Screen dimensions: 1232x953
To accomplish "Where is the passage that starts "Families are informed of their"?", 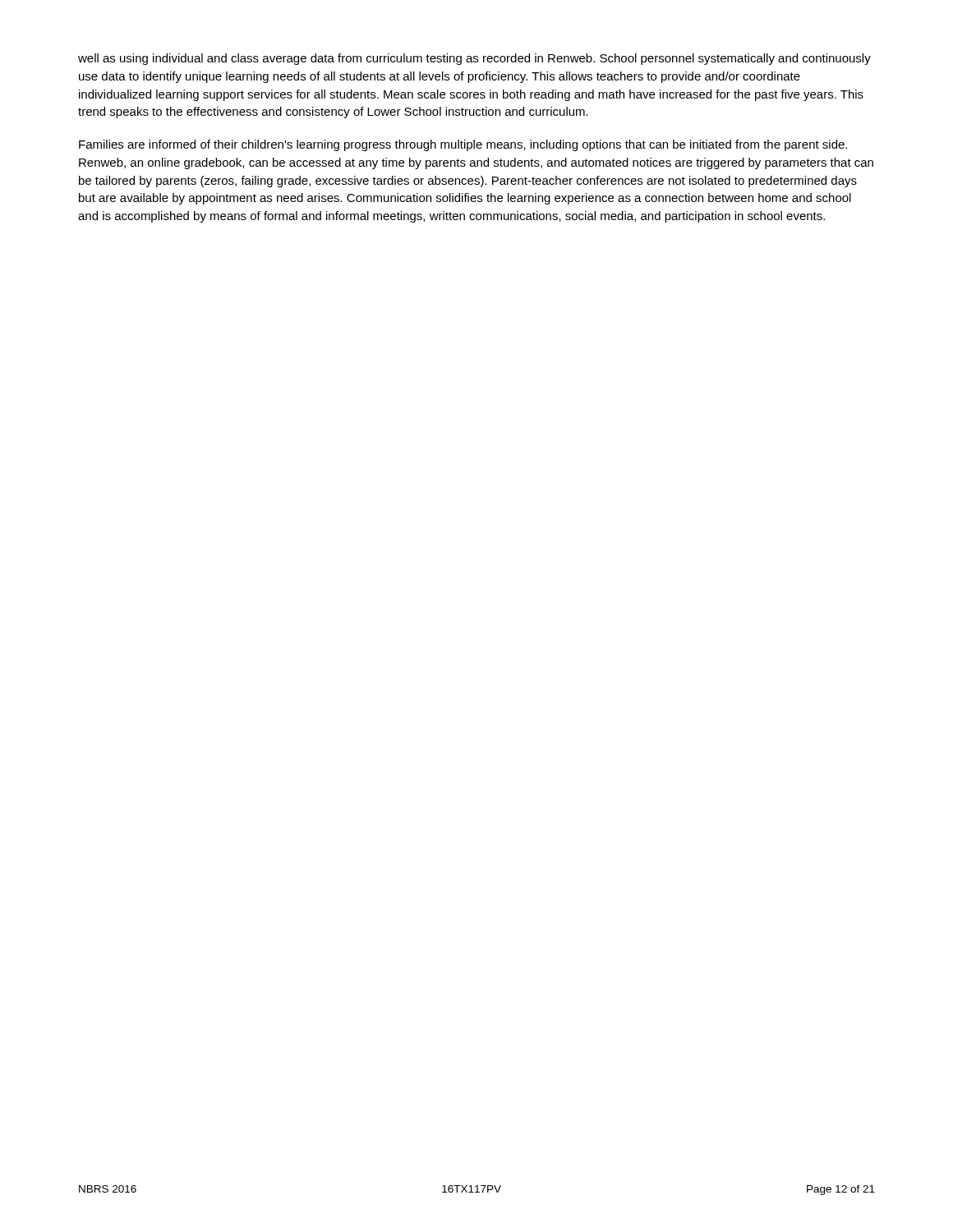I will coord(476,180).
